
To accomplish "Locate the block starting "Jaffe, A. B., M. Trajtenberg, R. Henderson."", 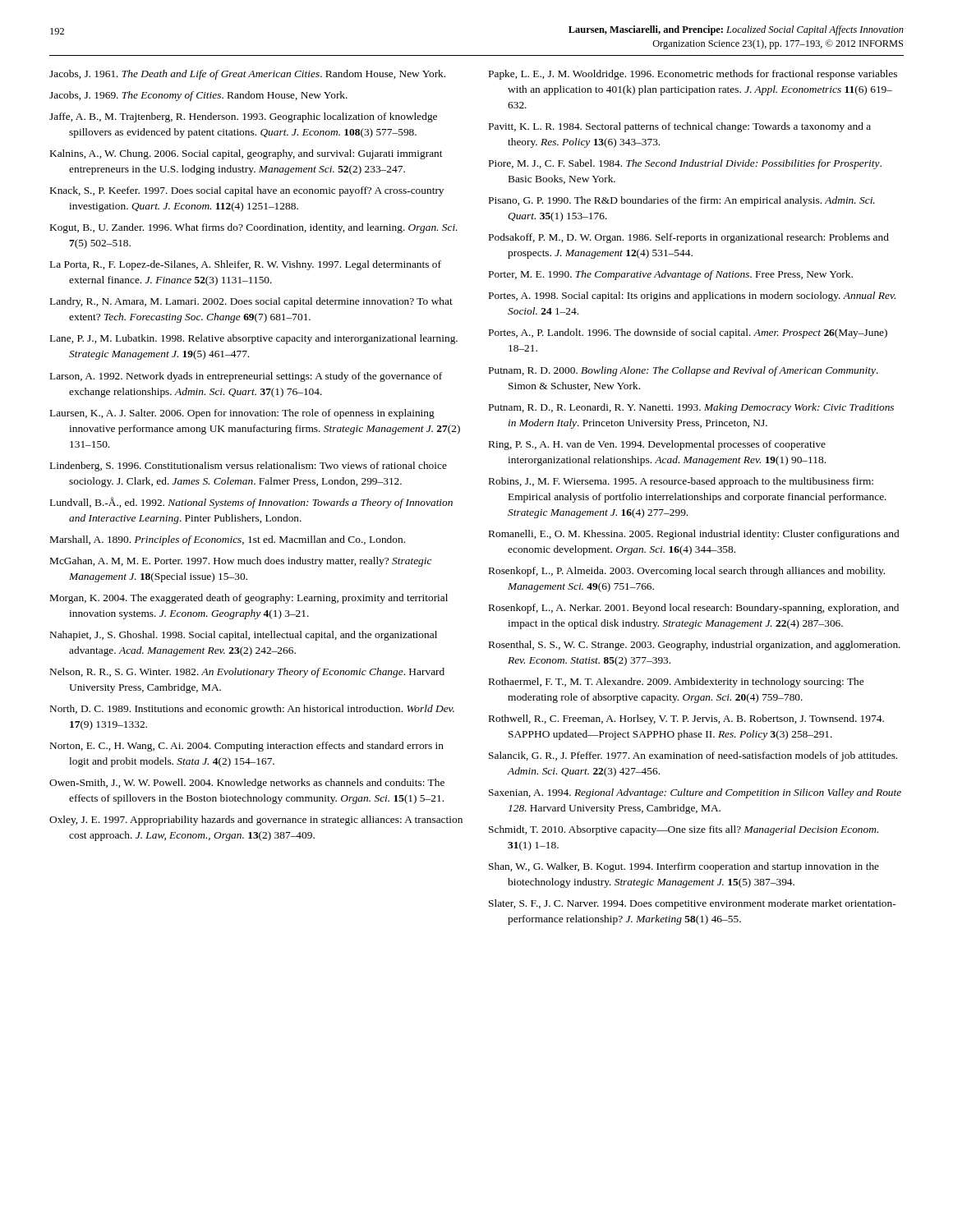I will click(x=243, y=124).
